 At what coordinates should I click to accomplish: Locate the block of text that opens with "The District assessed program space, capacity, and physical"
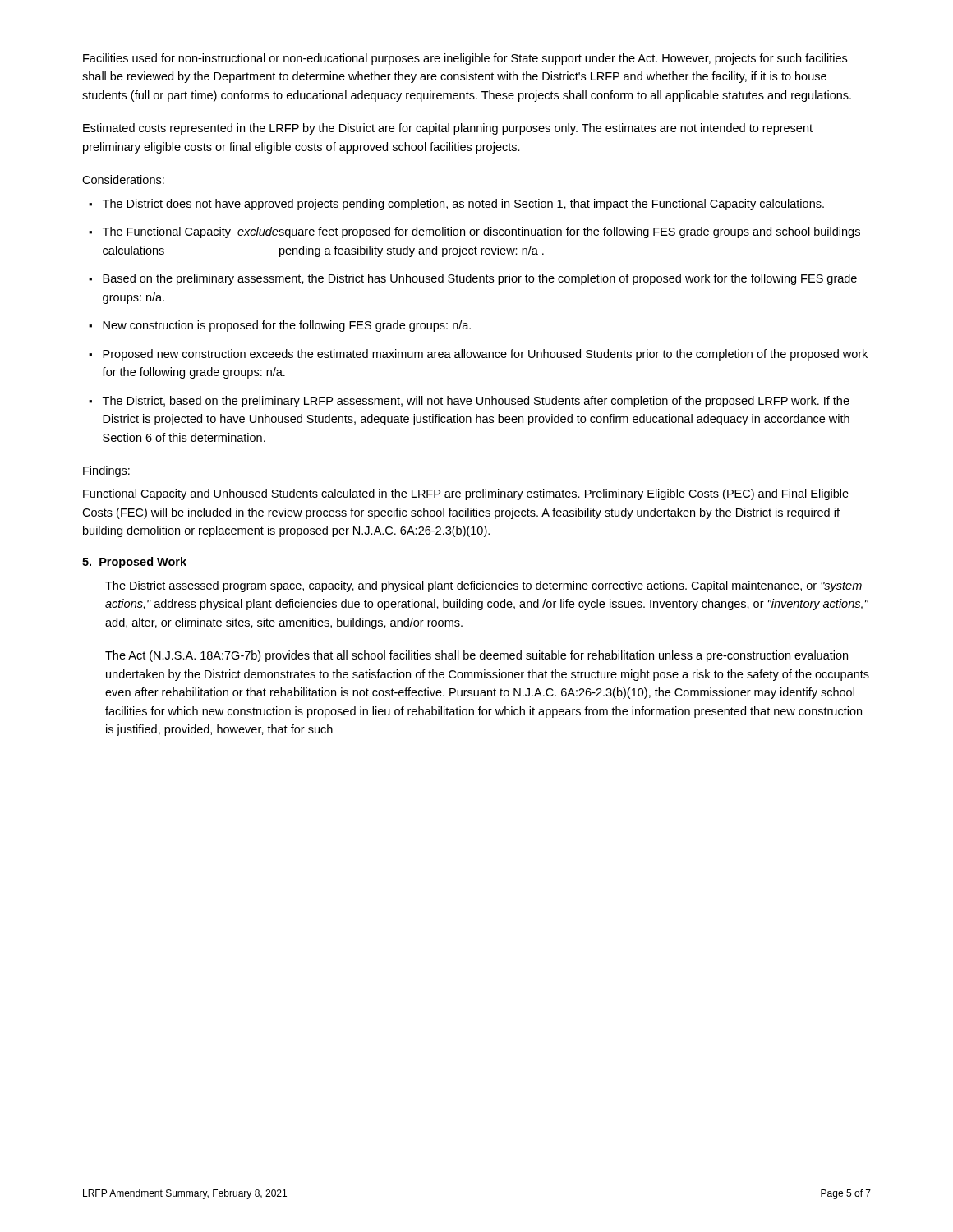487,604
